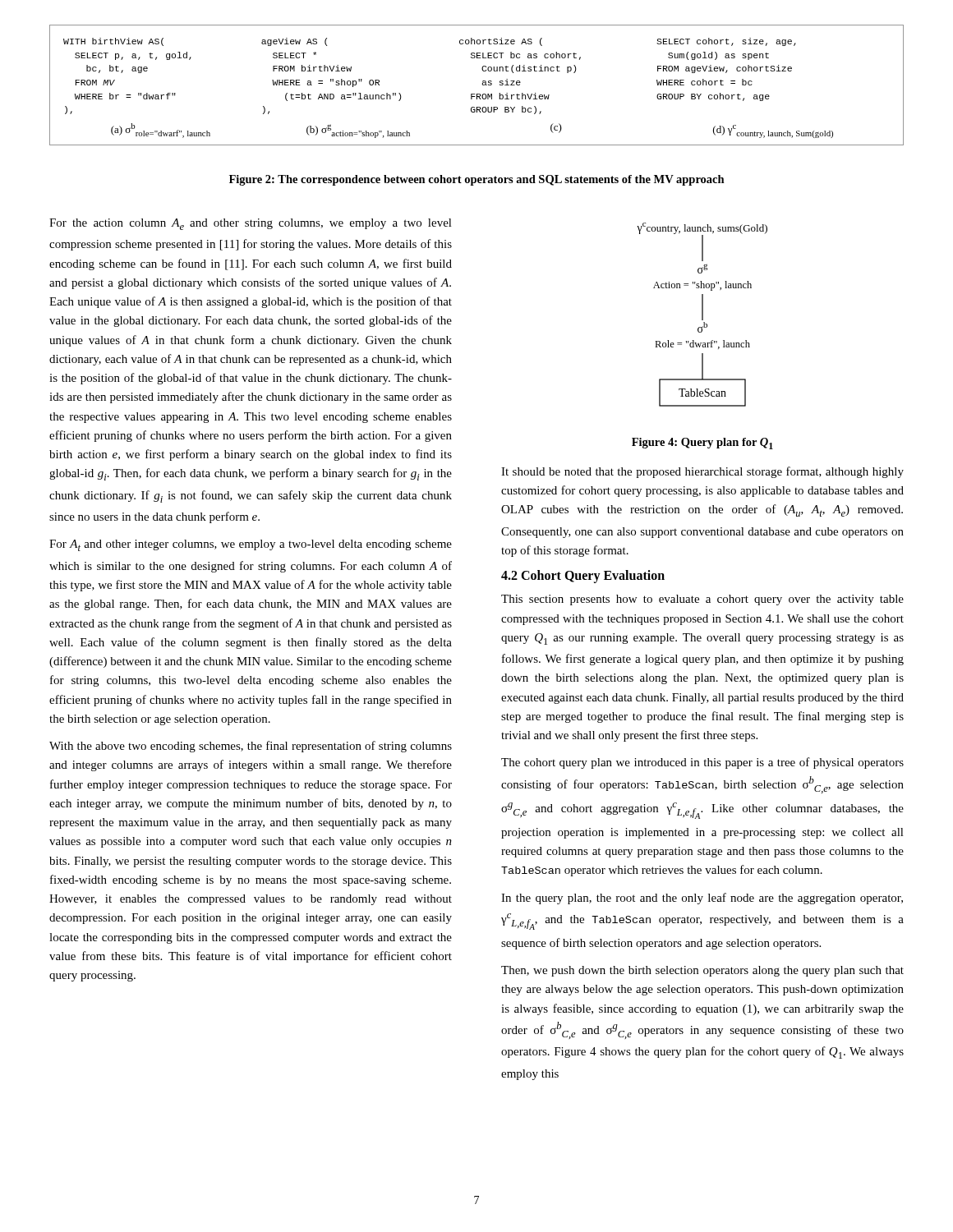This screenshot has width=953, height=1232.
Task: Where is the passage that starts "The cohort query"?
Action: click(x=702, y=817)
